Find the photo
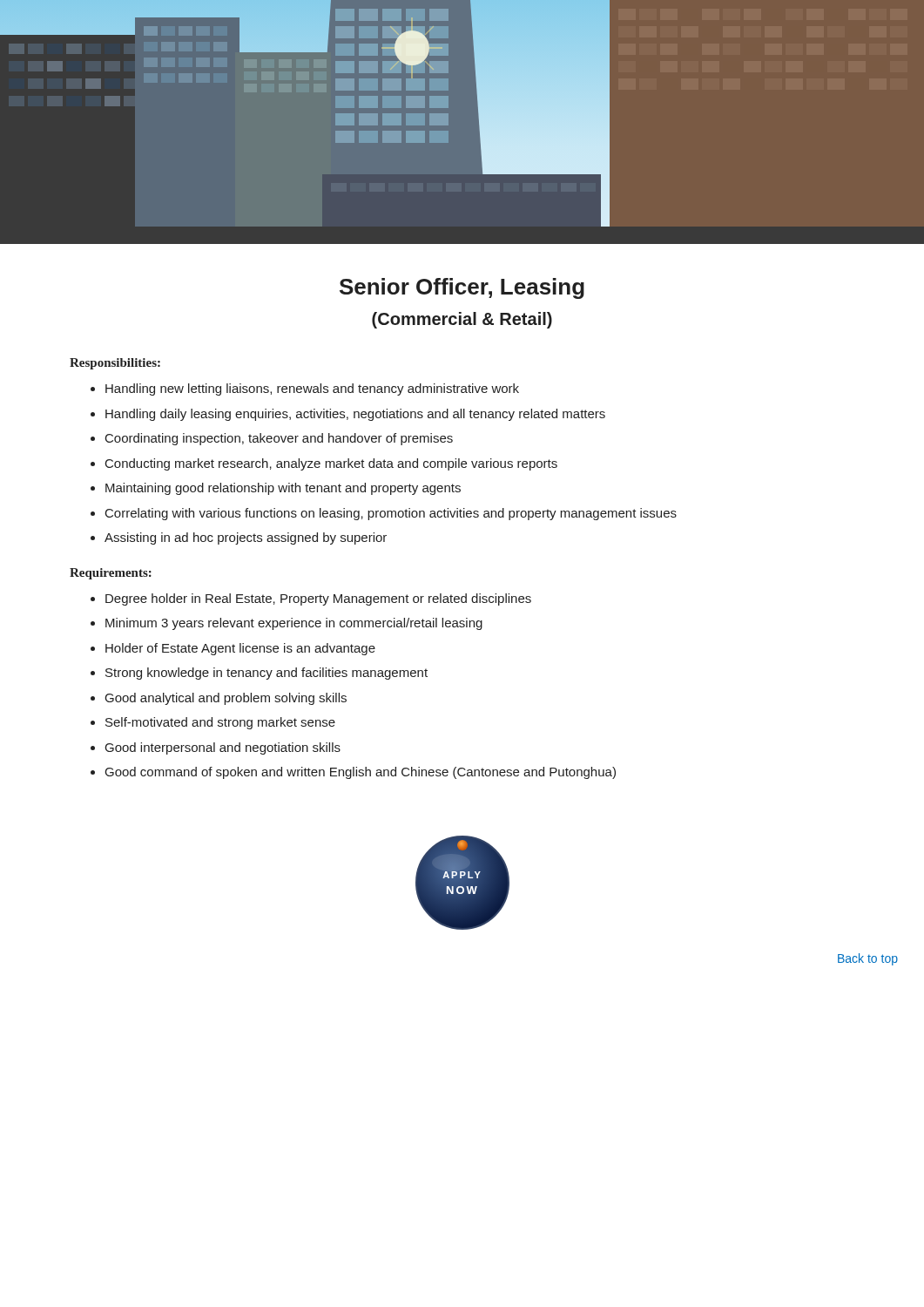 (462, 124)
